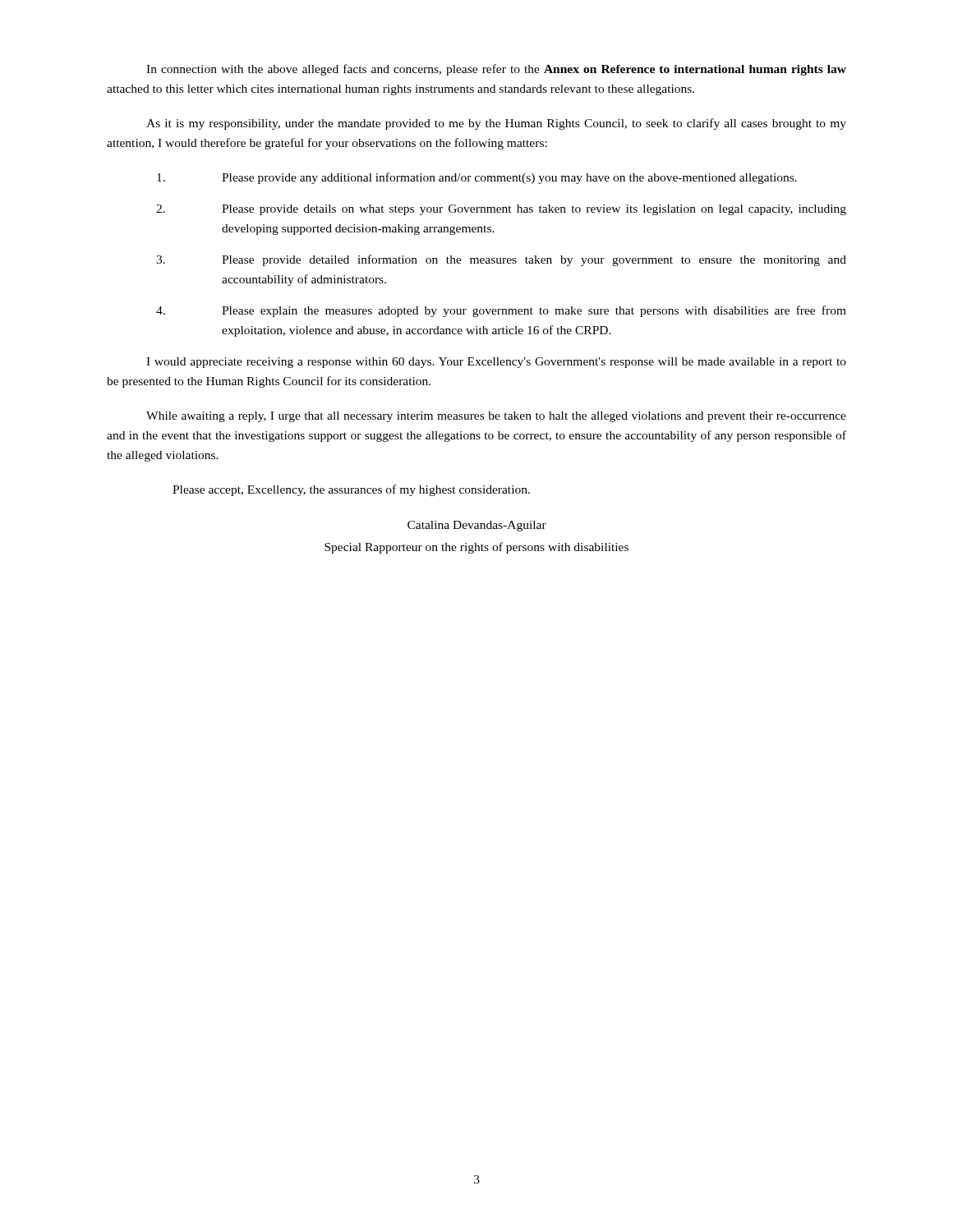Find the block on this page that starts "Catalina Devandas-Aguilar Special"
The width and height of the screenshot is (953, 1232).
coord(476,535)
